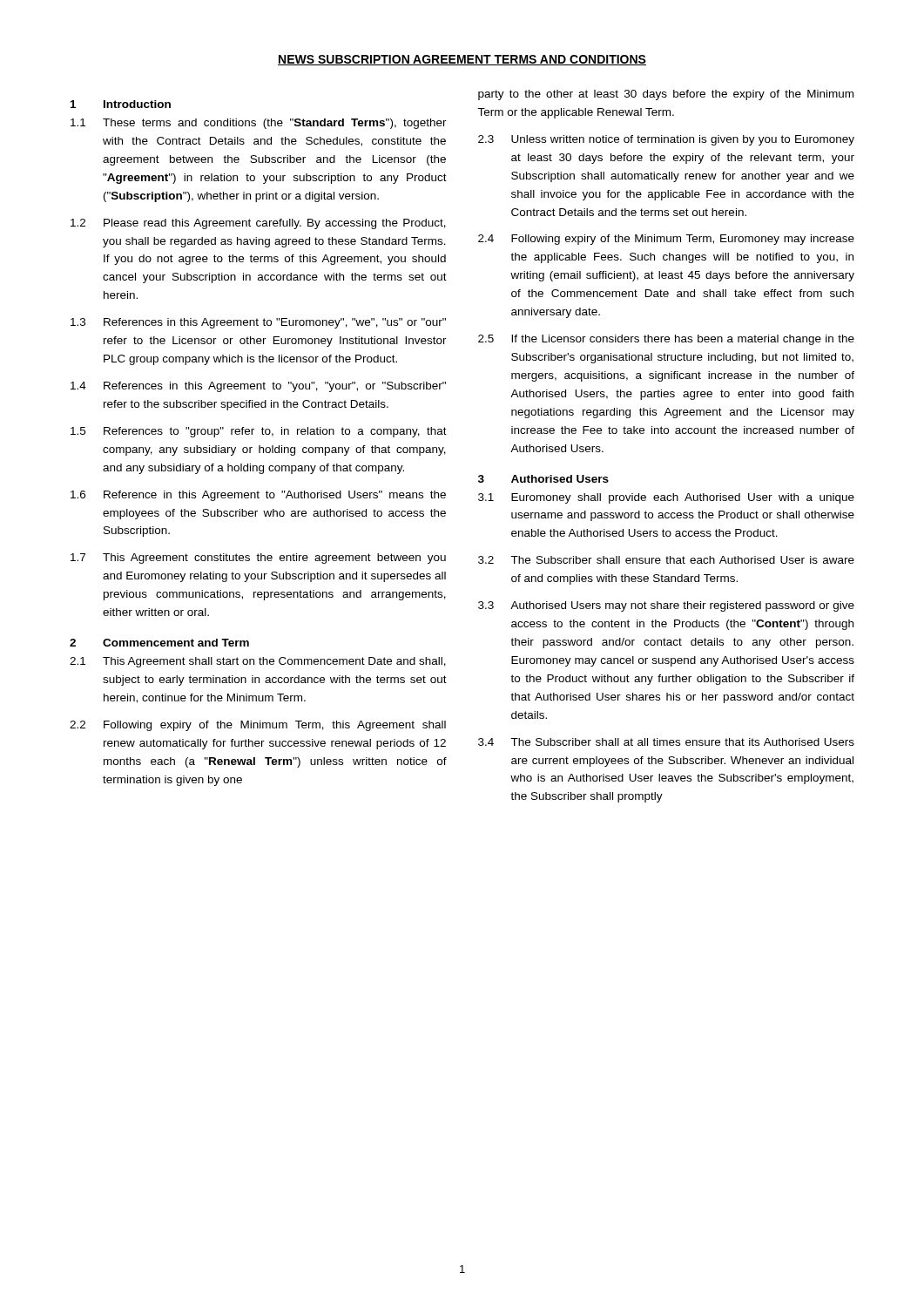Point to the element starting "2.5 If the Licensor considers there has"

(666, 394)
